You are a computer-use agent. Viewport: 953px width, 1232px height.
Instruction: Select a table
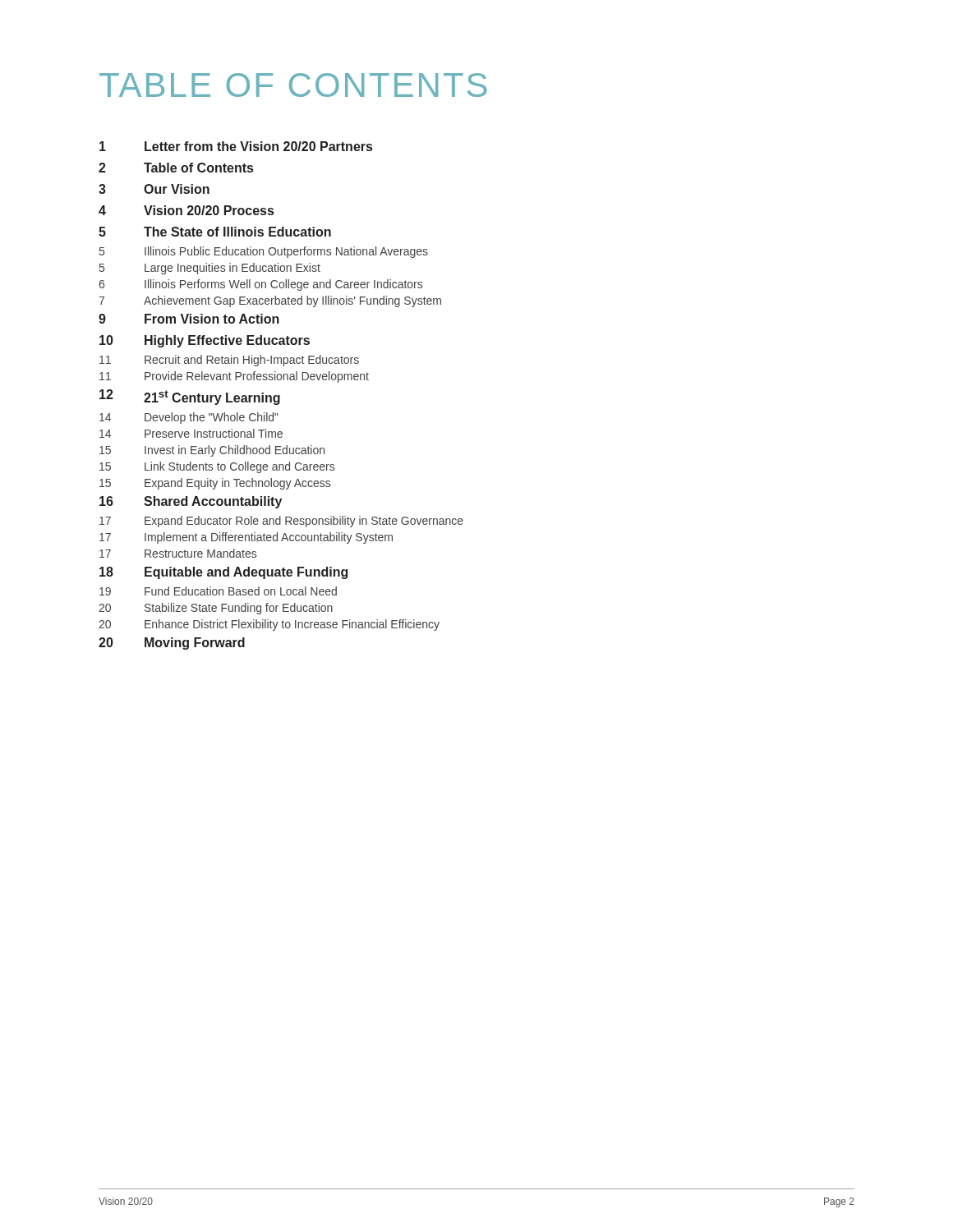coord(476,395)
